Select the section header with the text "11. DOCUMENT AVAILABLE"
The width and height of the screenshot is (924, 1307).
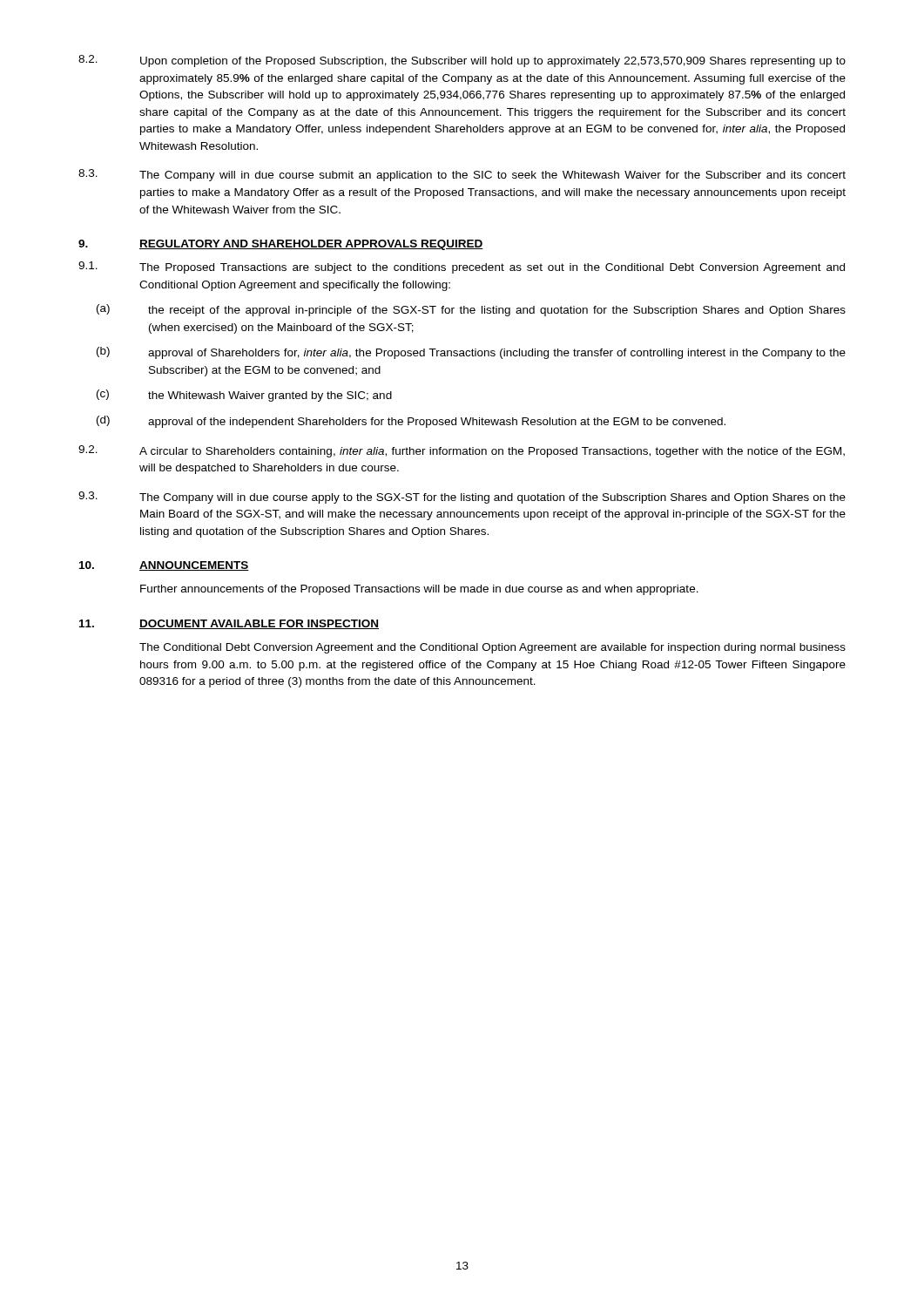(229, 623)
